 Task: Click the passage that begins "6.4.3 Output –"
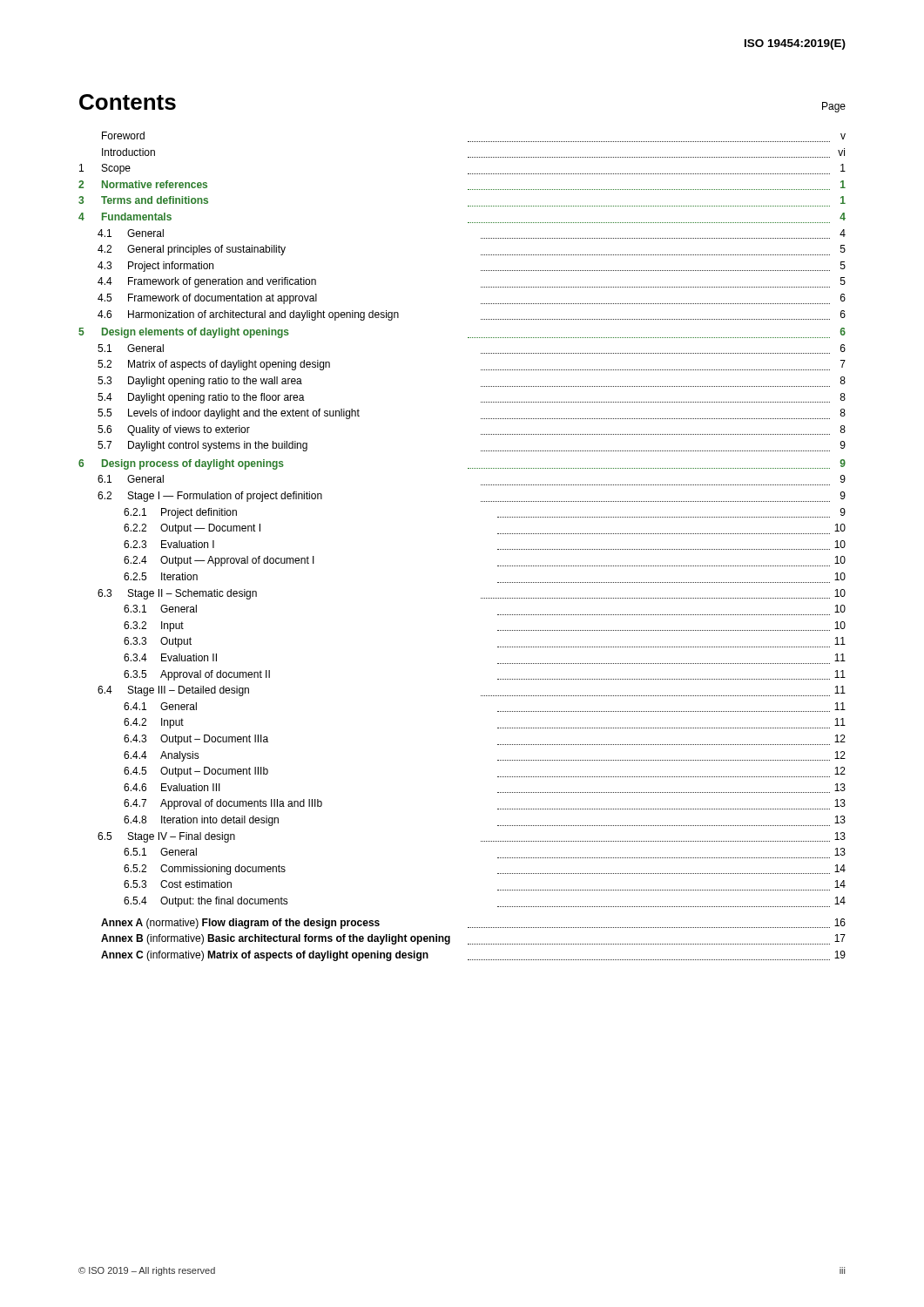coord(135,740)
